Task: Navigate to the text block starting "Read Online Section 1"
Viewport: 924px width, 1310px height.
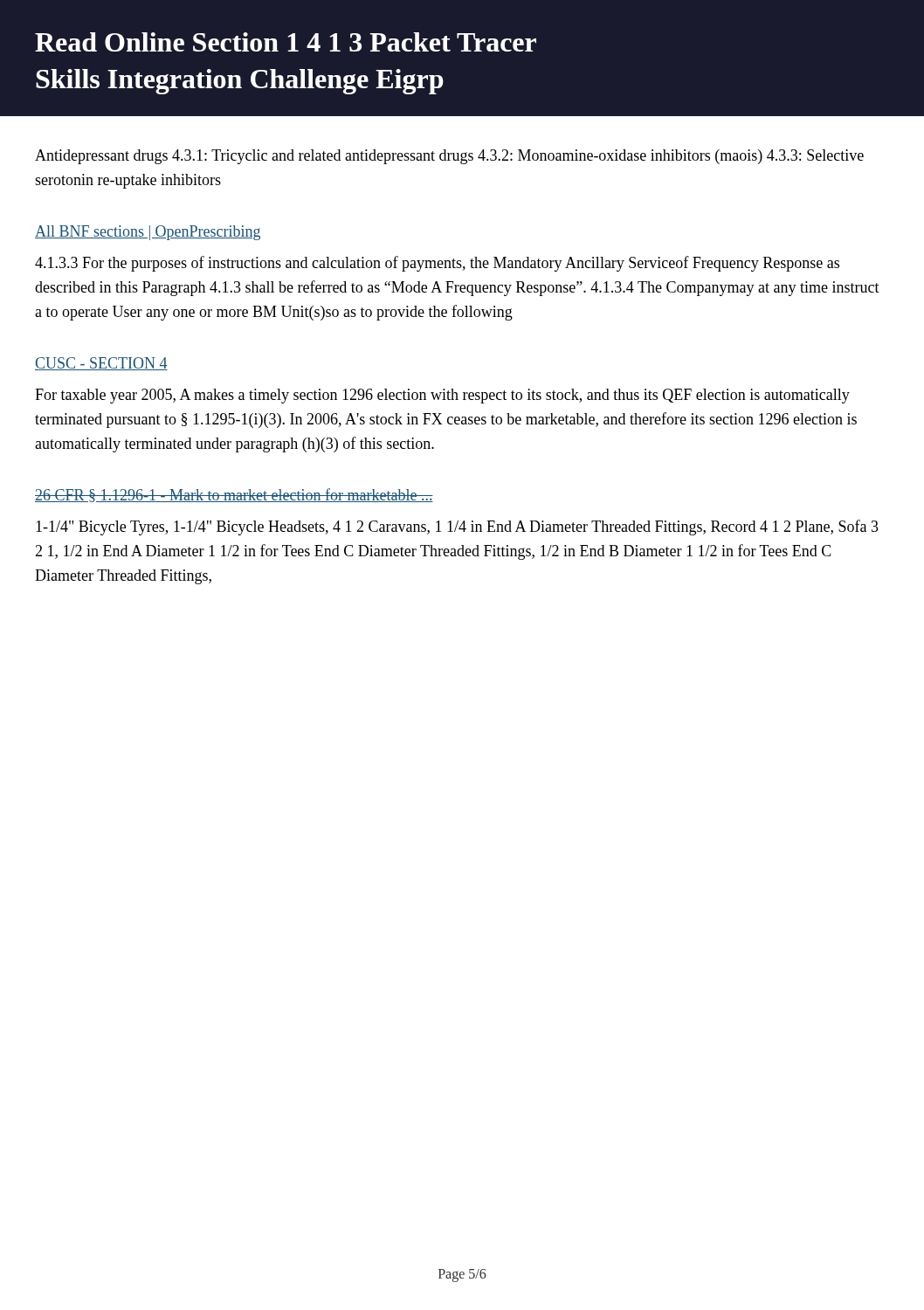Action: 462,61
